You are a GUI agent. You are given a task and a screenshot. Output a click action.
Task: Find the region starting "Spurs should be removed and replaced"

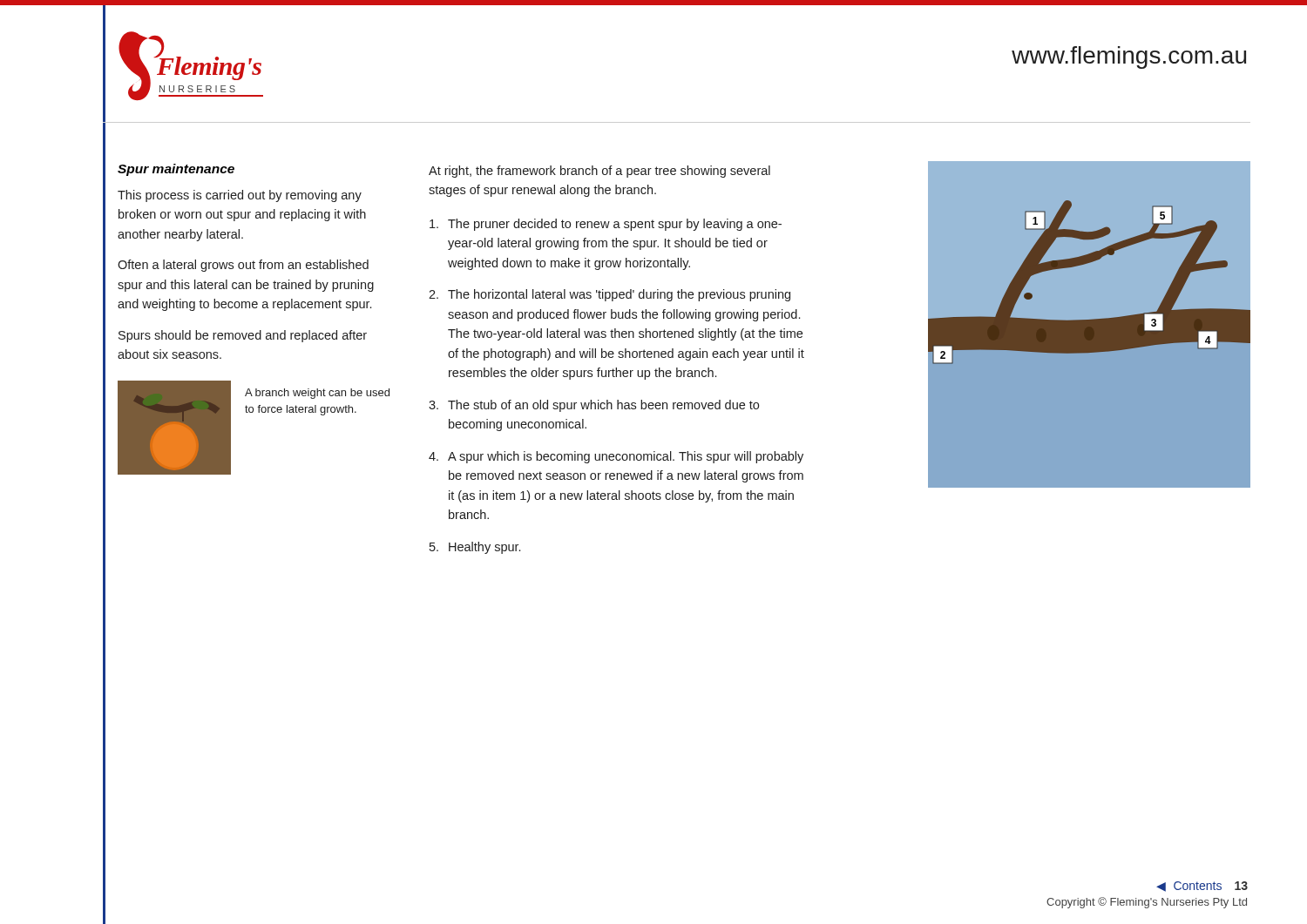point(242,345)
